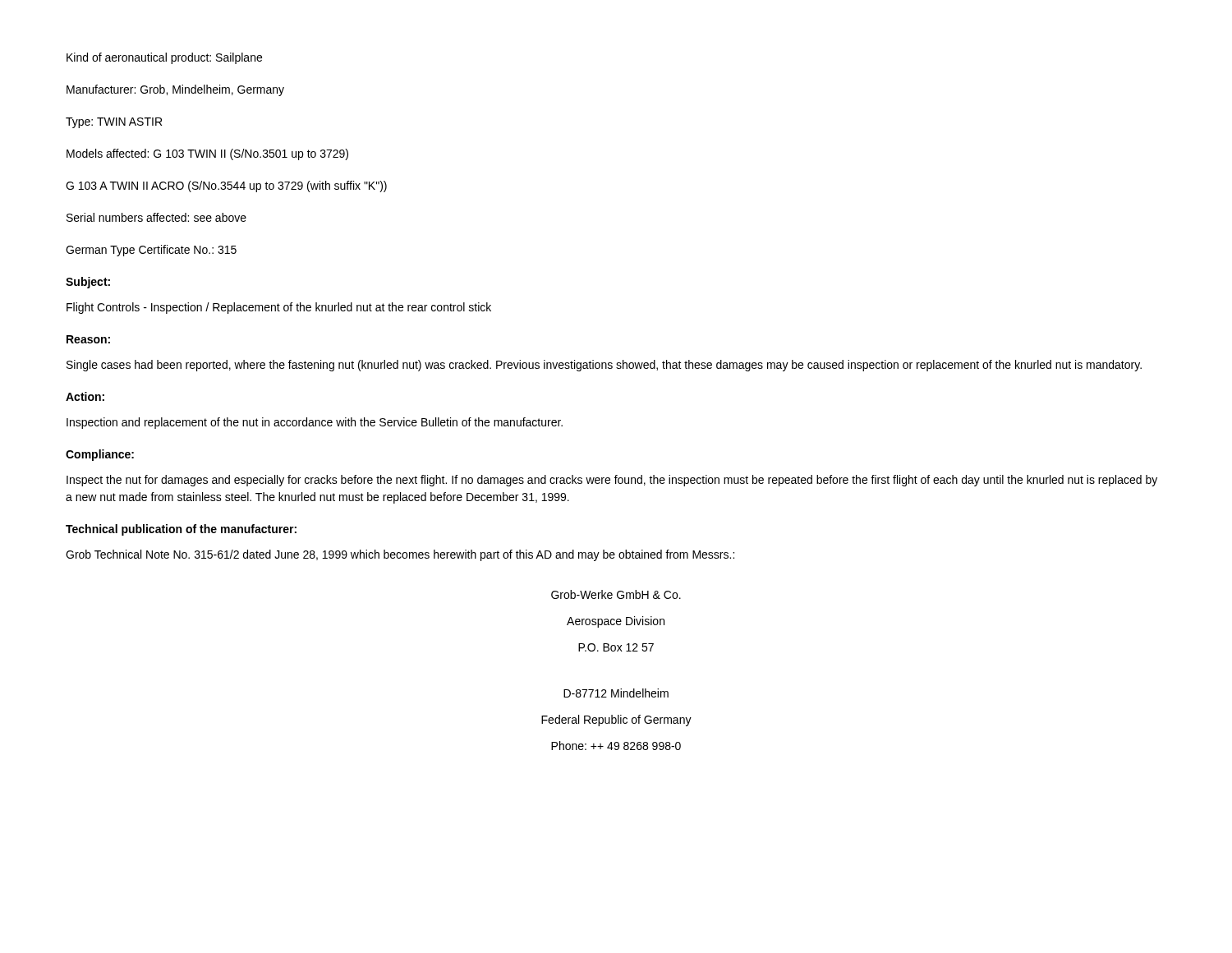Viewport: 1232px width, 953px height.
Task: Locate the block of text that opens with "Models affected: G 103 TWIN II (S/No.3501"
Action: tap(207, 154)
